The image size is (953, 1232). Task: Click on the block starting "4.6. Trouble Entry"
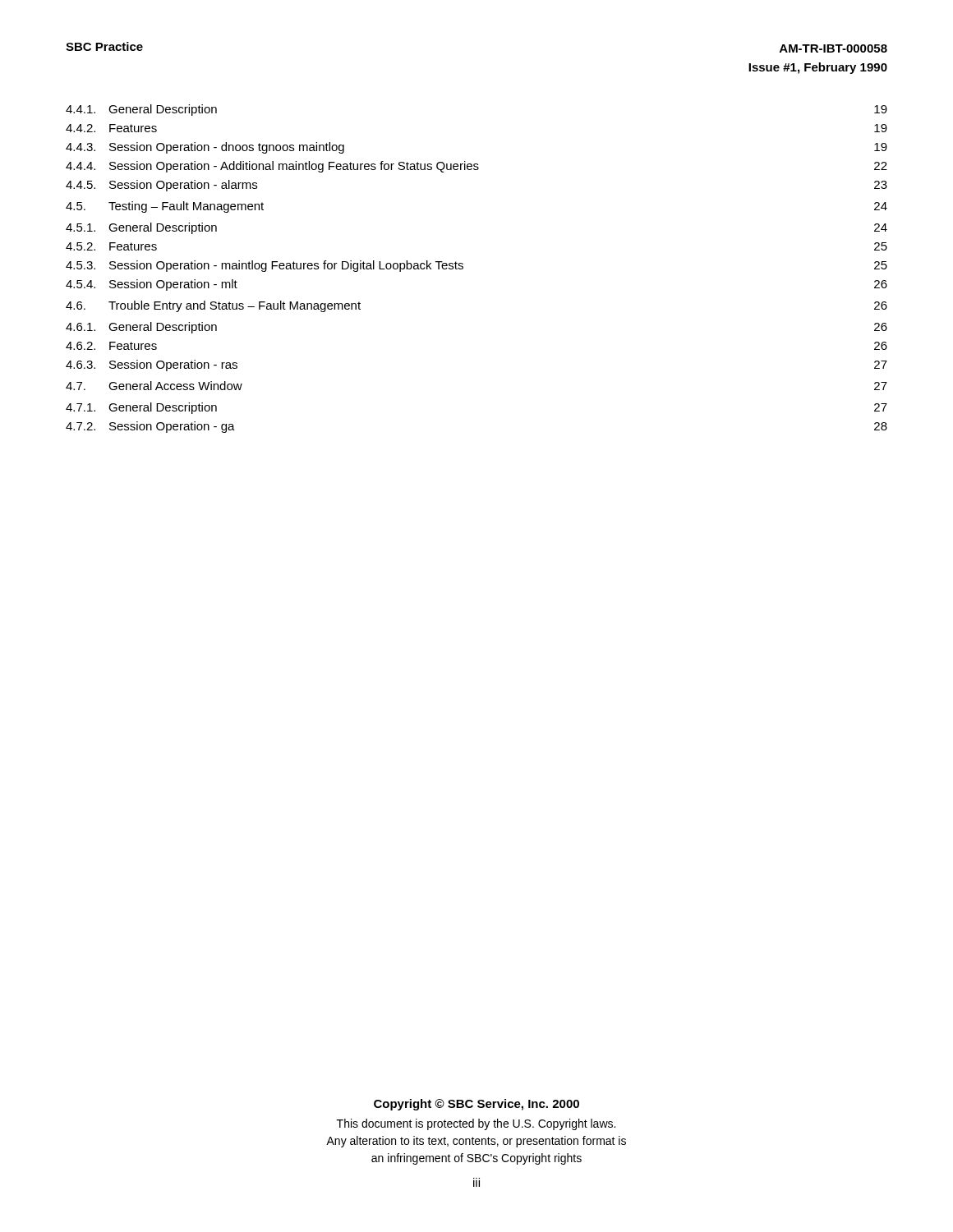(x=241, y=306)
